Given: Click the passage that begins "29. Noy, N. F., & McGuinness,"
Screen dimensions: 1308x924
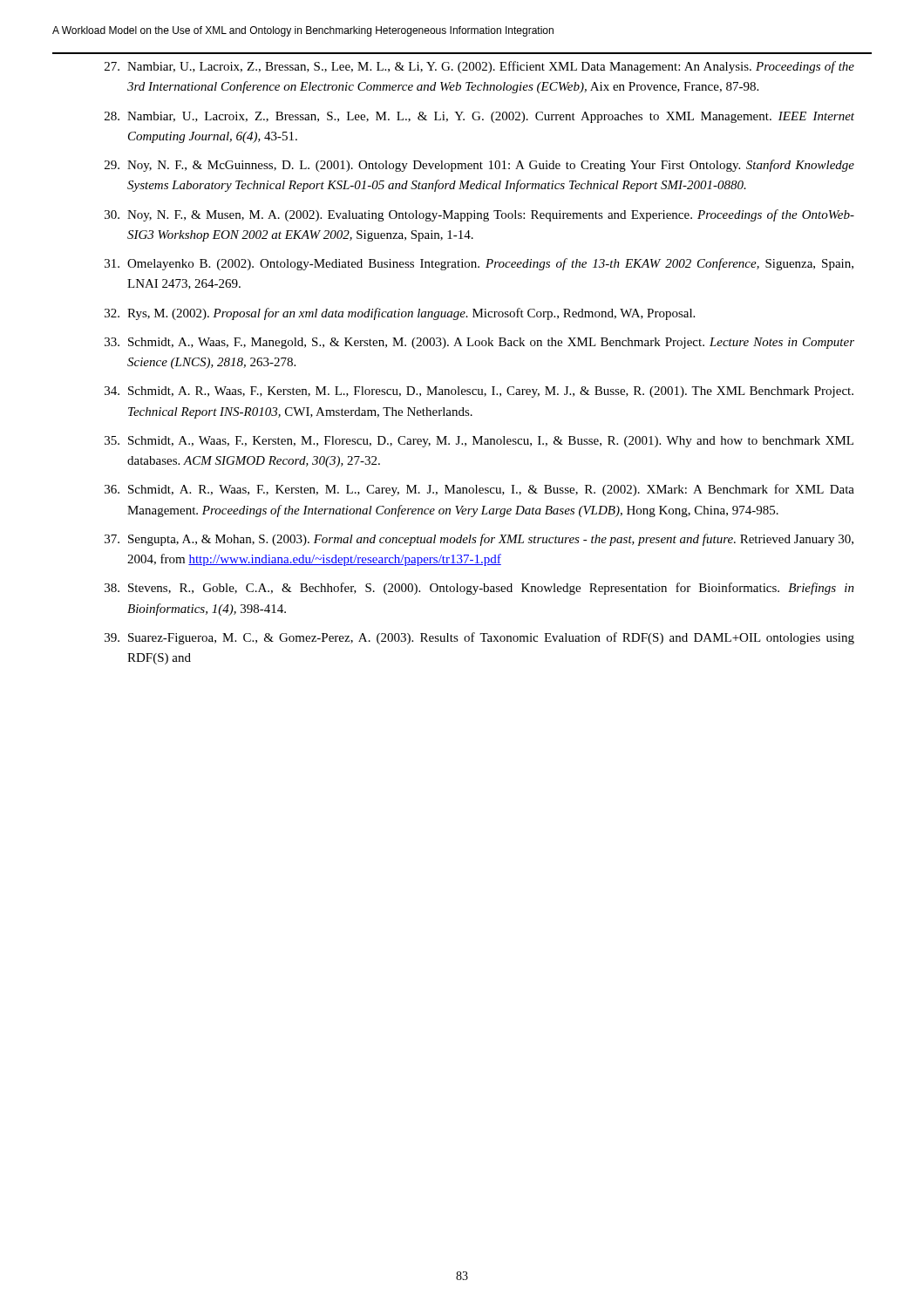Looking at the screenshot, I should tap(471, 176).
